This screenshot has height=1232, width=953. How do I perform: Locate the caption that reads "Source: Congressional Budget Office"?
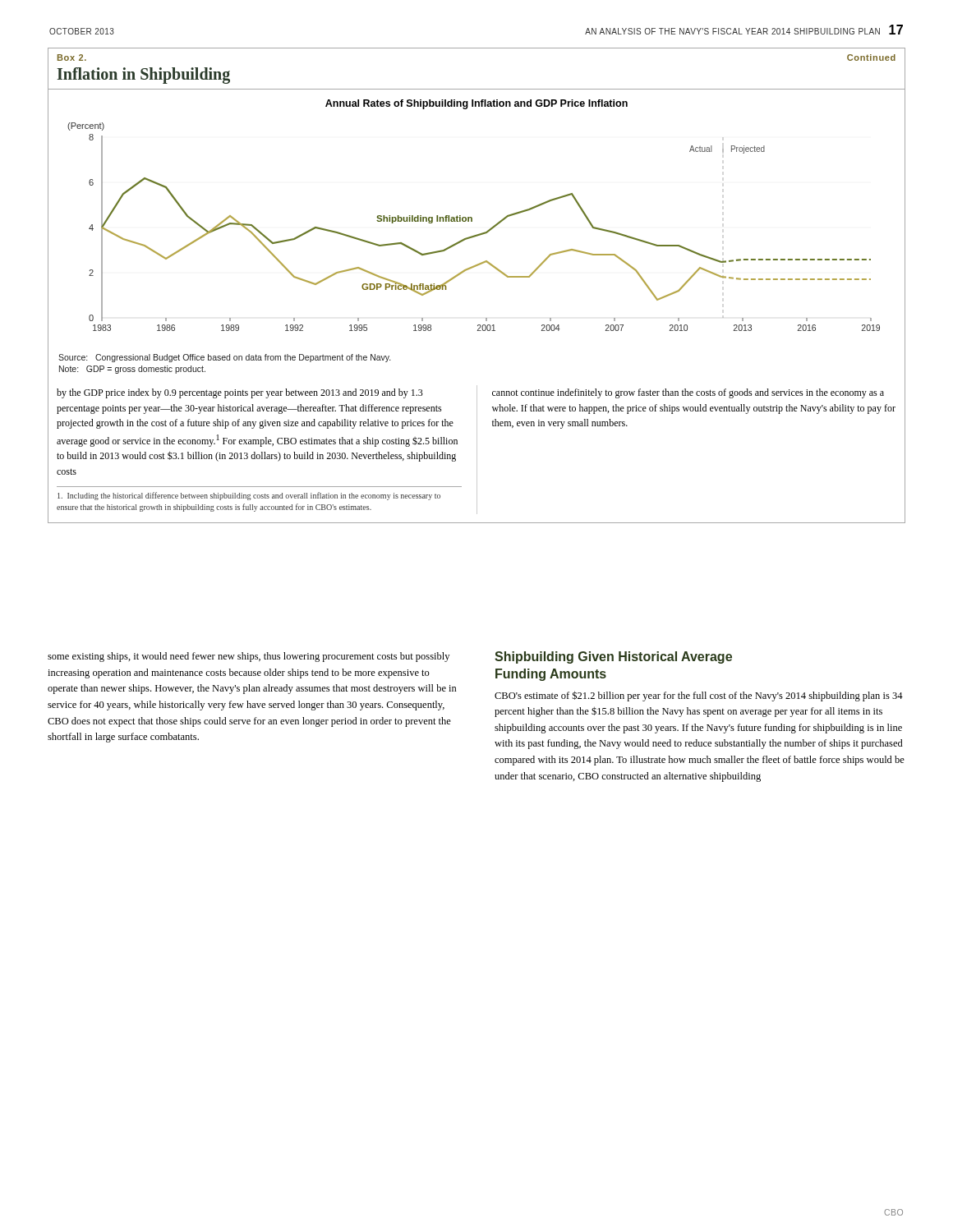click(225, 357)
